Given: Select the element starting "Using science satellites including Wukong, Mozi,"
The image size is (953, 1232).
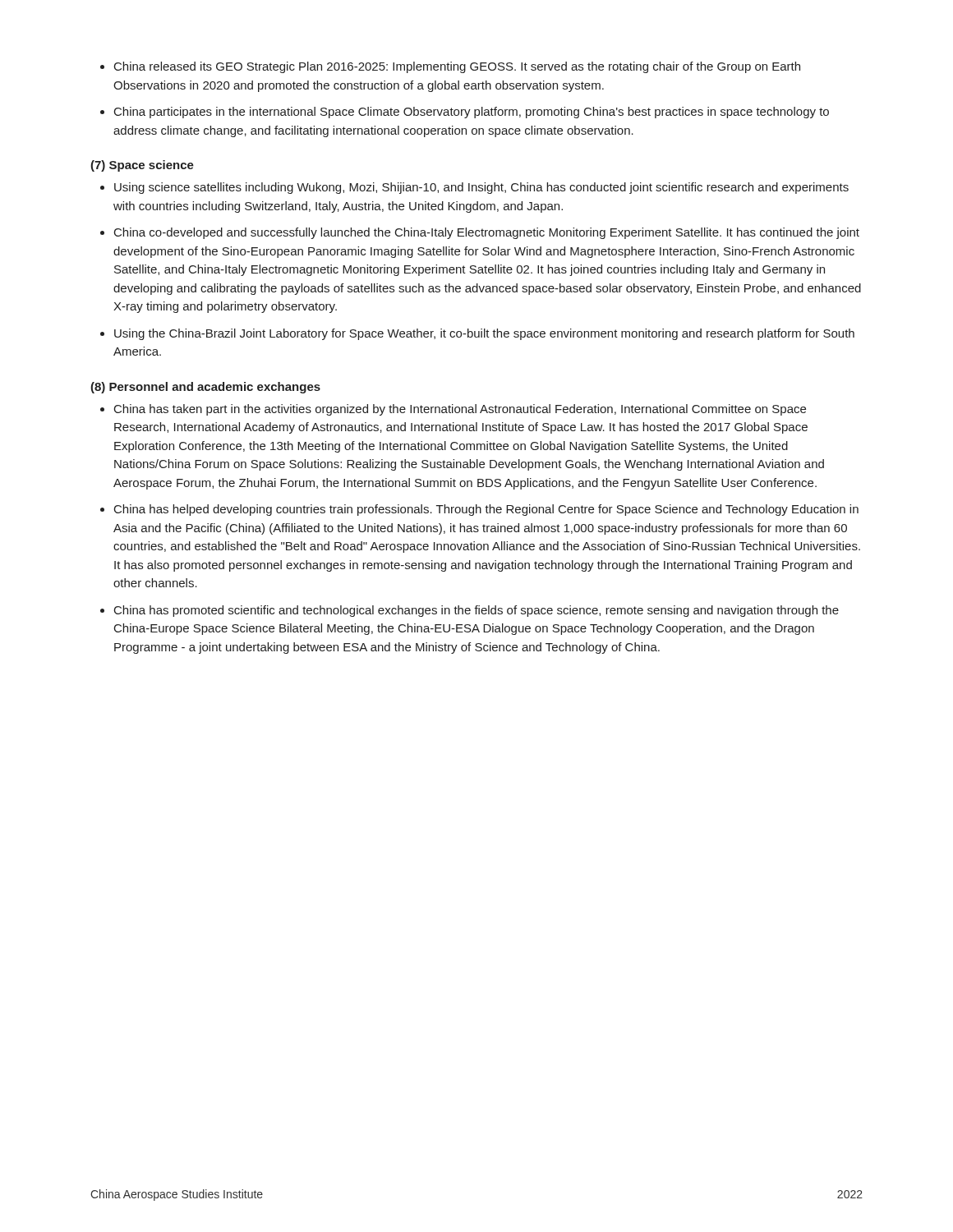Looking at the screenshot, I should coord(481,196).
